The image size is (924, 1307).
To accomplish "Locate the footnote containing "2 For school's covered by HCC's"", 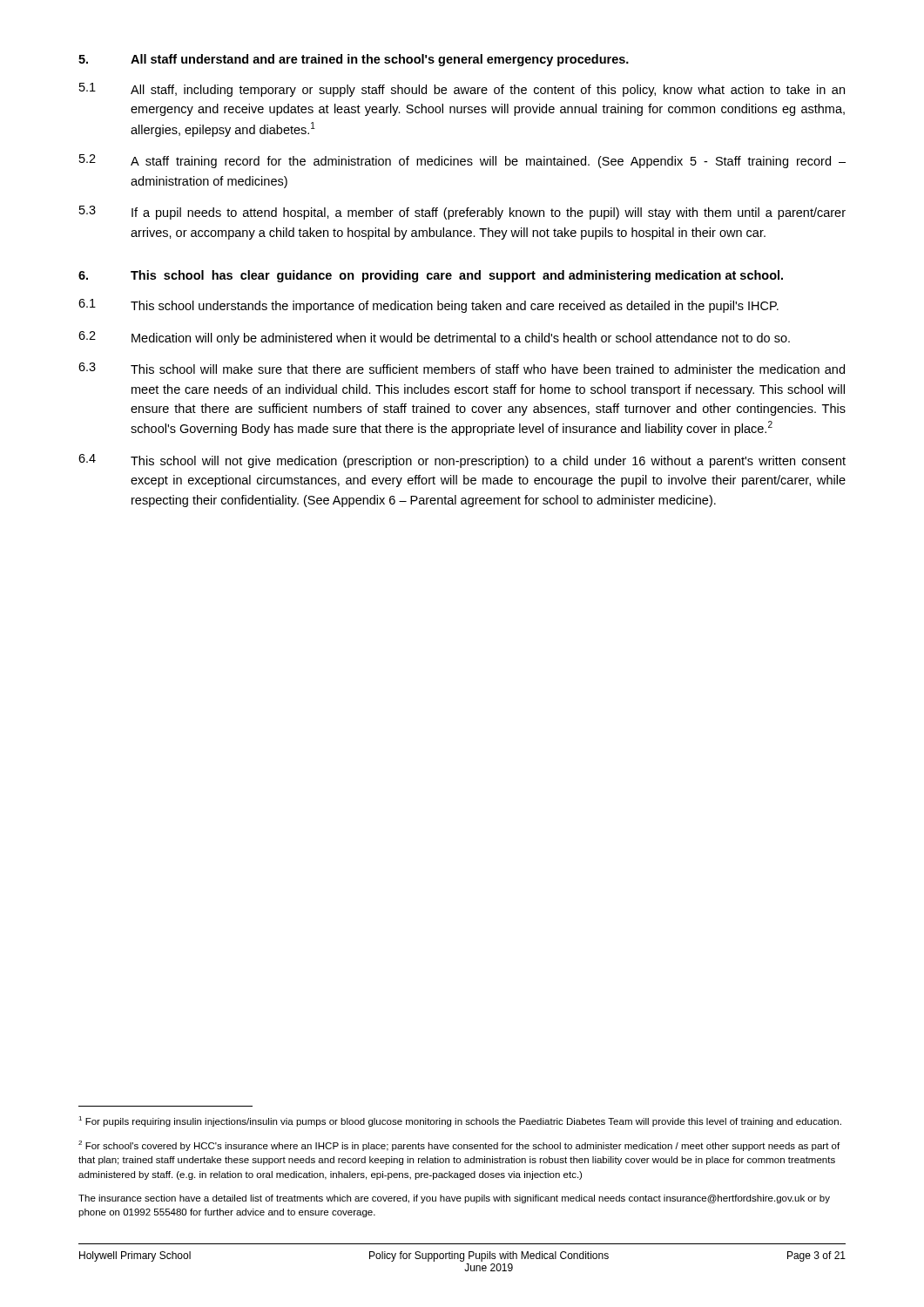I will click(459, 1159).
